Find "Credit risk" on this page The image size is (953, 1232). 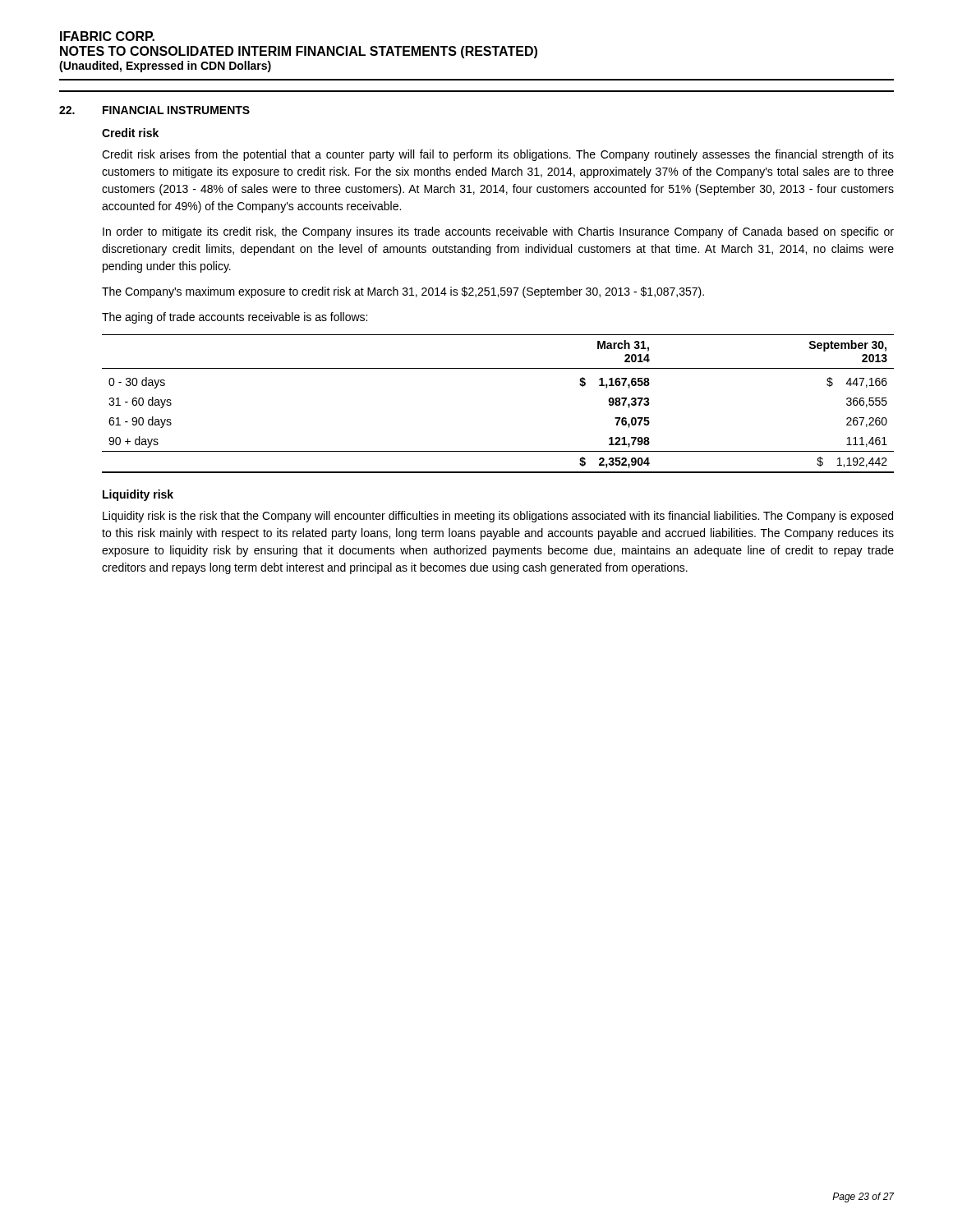(130, 133)
